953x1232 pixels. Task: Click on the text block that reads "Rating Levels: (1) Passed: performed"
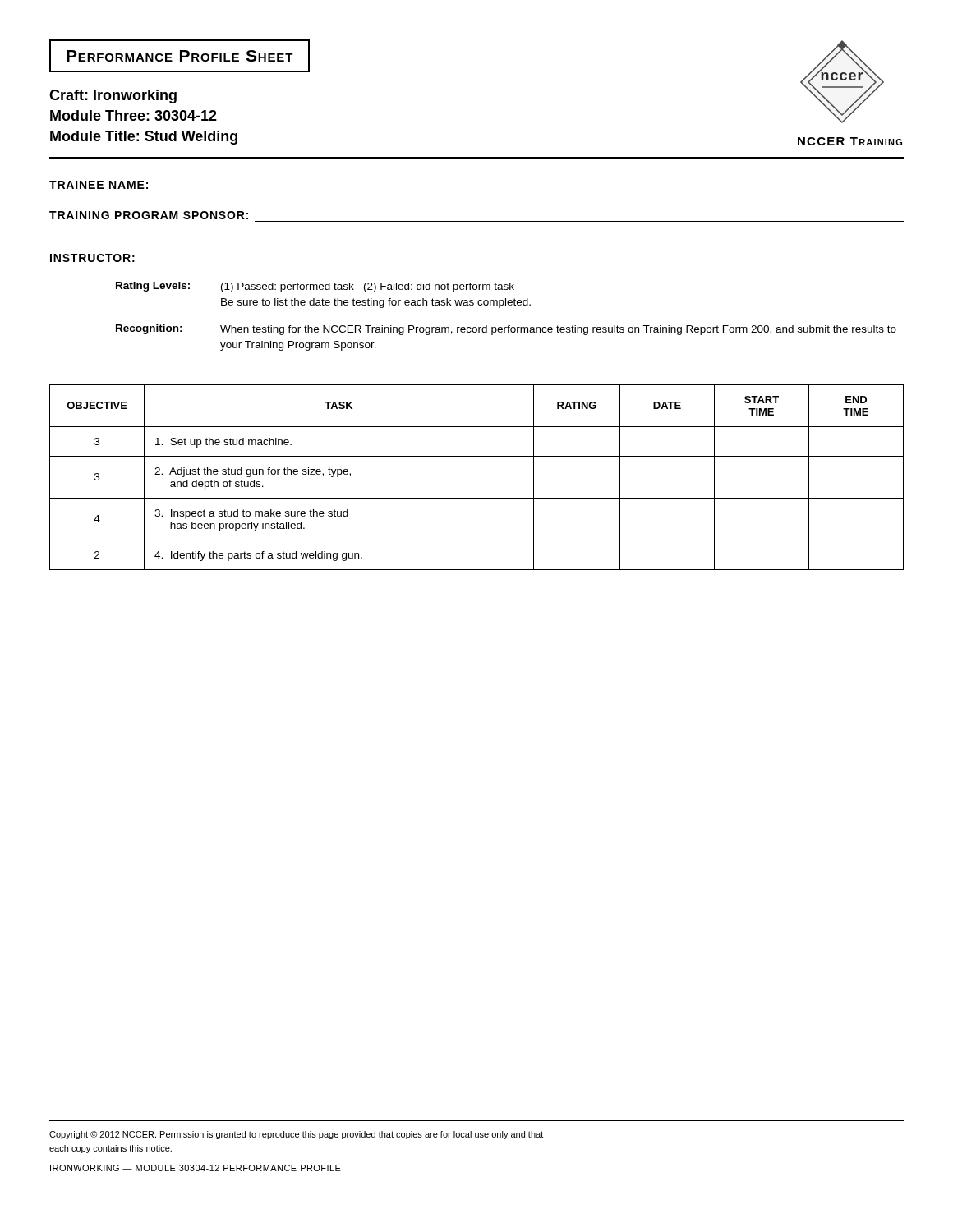[509, 295]
